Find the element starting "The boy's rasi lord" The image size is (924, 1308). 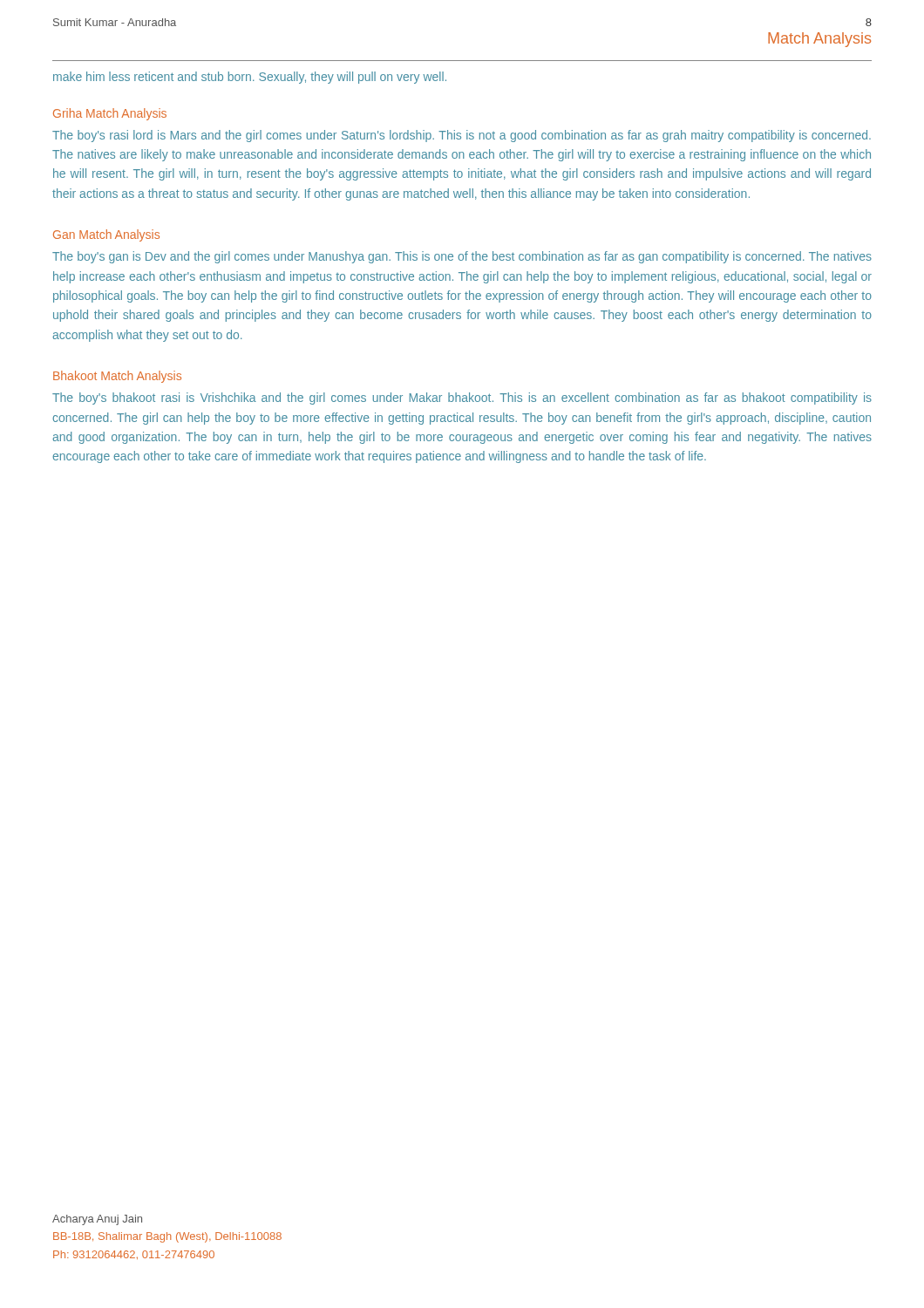(462, 164)
